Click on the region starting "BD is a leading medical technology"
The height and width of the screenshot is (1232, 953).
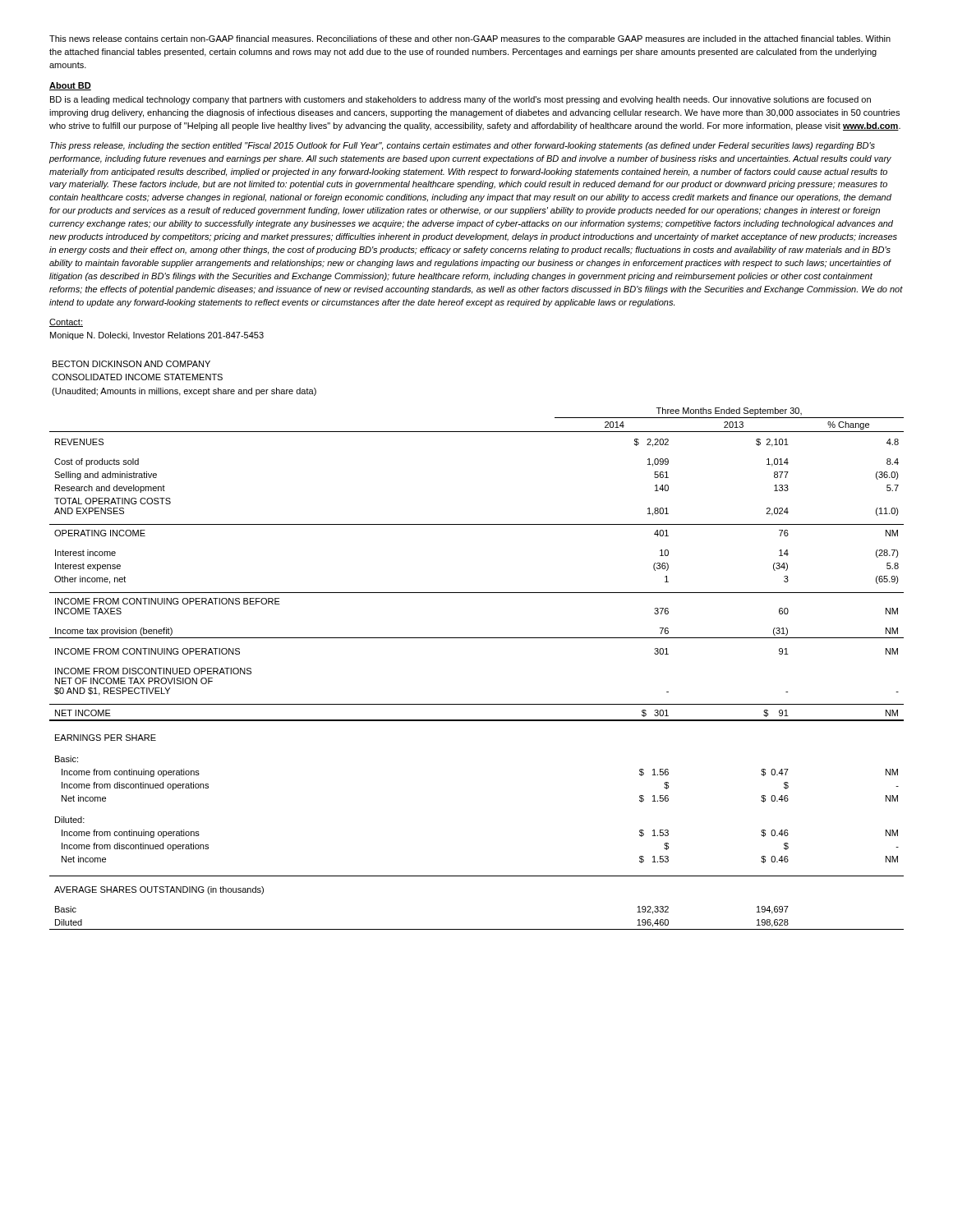(475, 112)
